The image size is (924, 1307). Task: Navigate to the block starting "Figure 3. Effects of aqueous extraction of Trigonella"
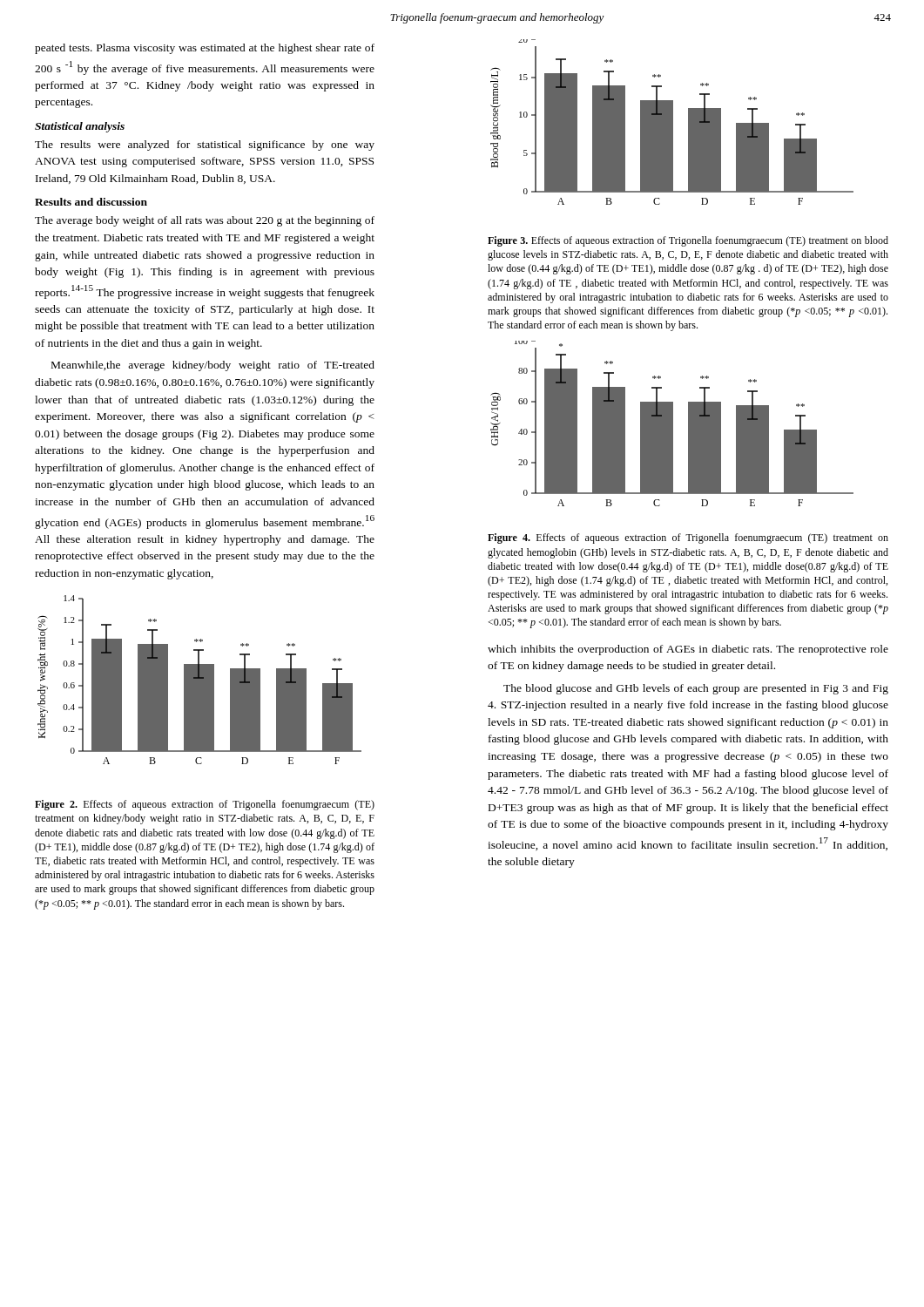pos(688,283)
